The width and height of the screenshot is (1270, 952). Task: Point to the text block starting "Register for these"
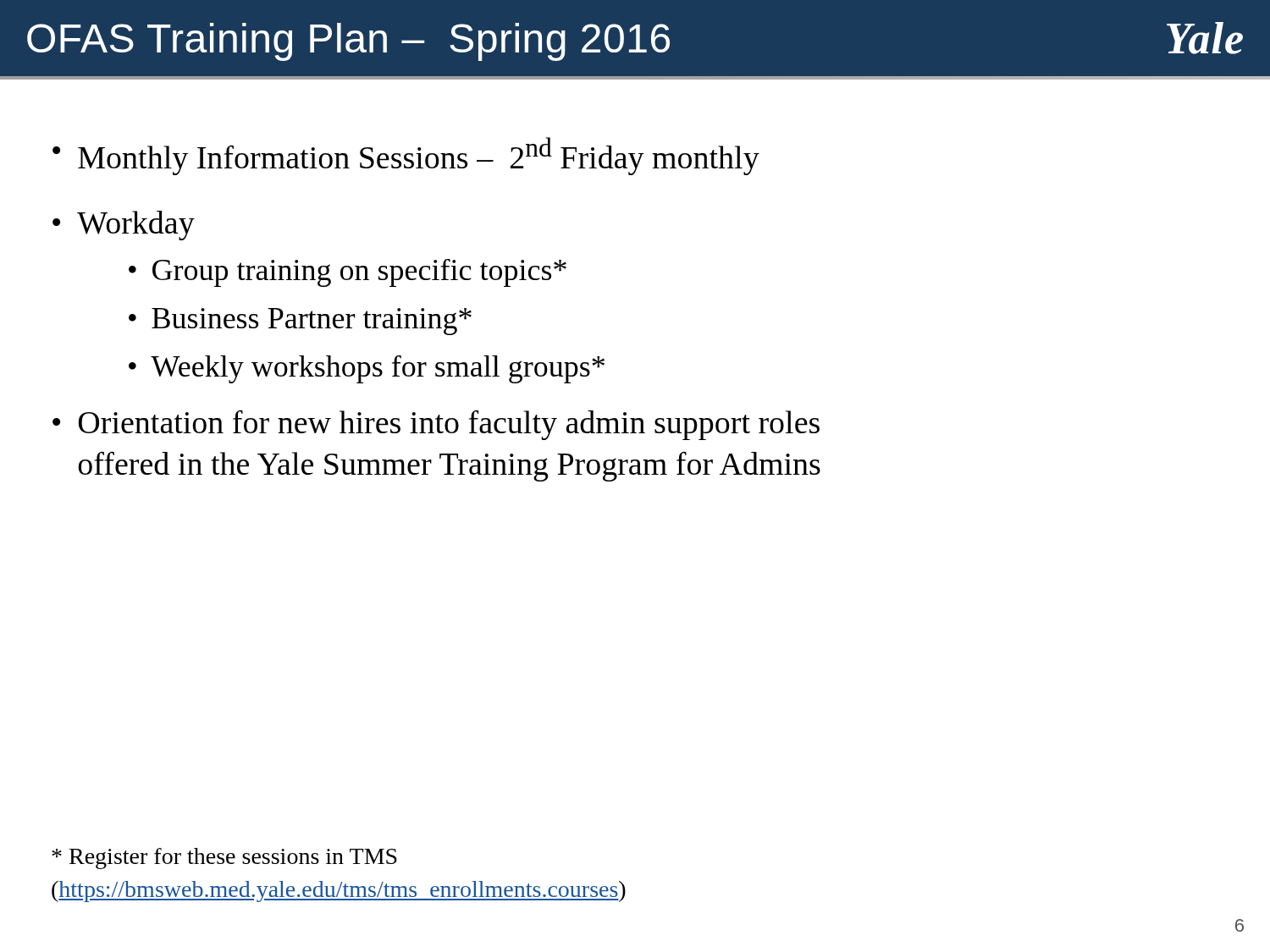[224, 858]
